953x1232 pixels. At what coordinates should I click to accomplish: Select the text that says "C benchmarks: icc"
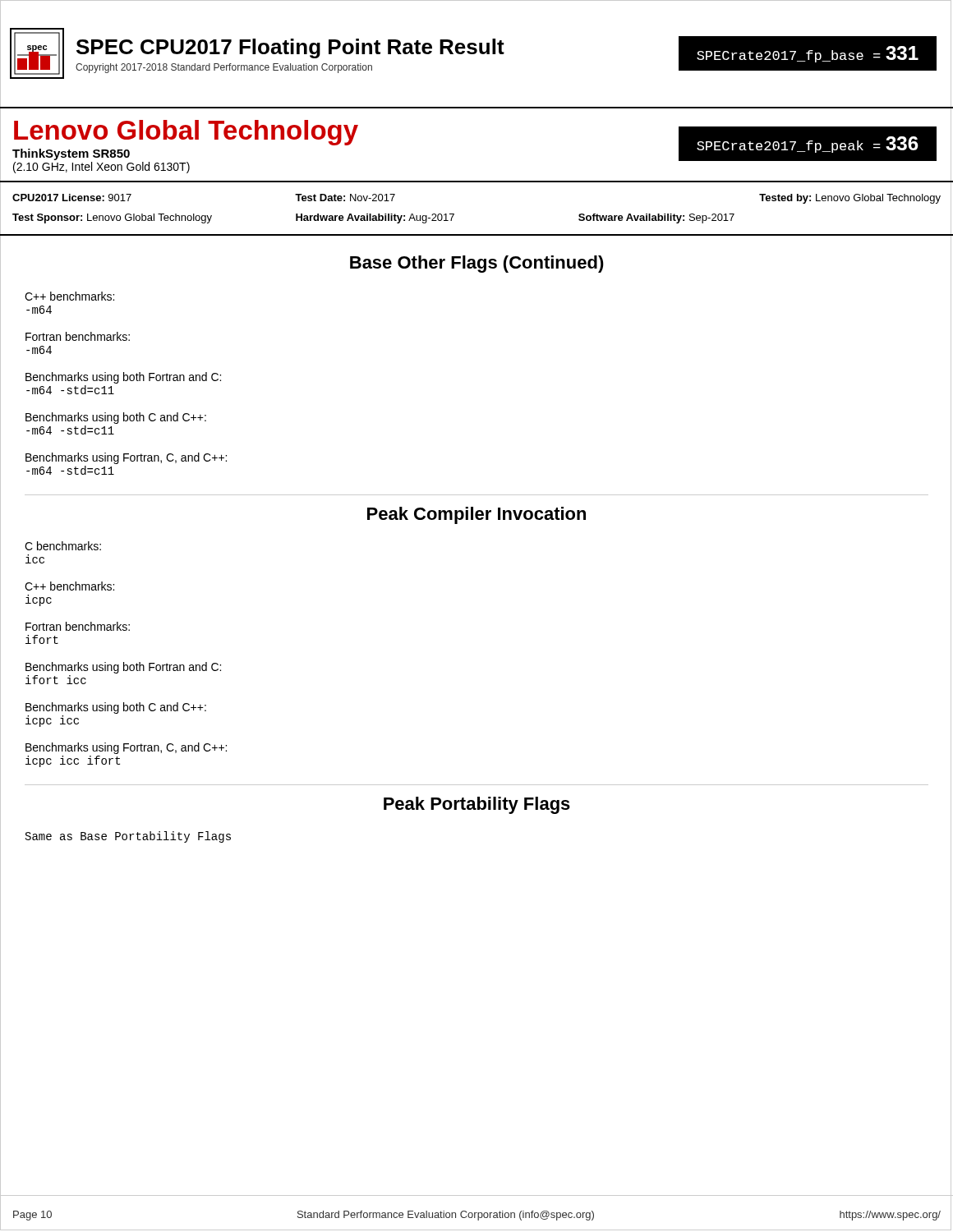[x=63, y=553]
